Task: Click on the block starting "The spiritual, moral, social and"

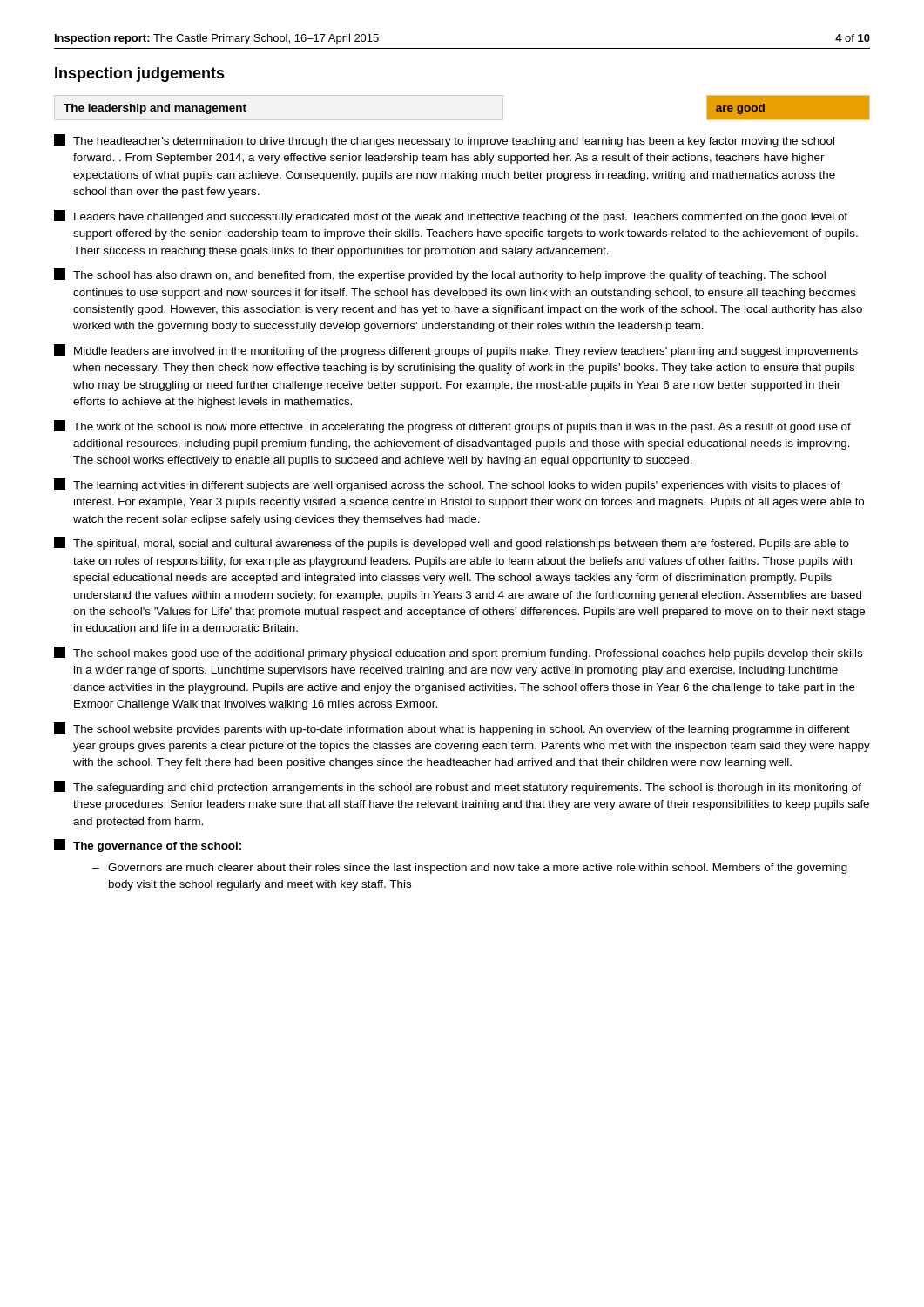Action: click(462, 586)
